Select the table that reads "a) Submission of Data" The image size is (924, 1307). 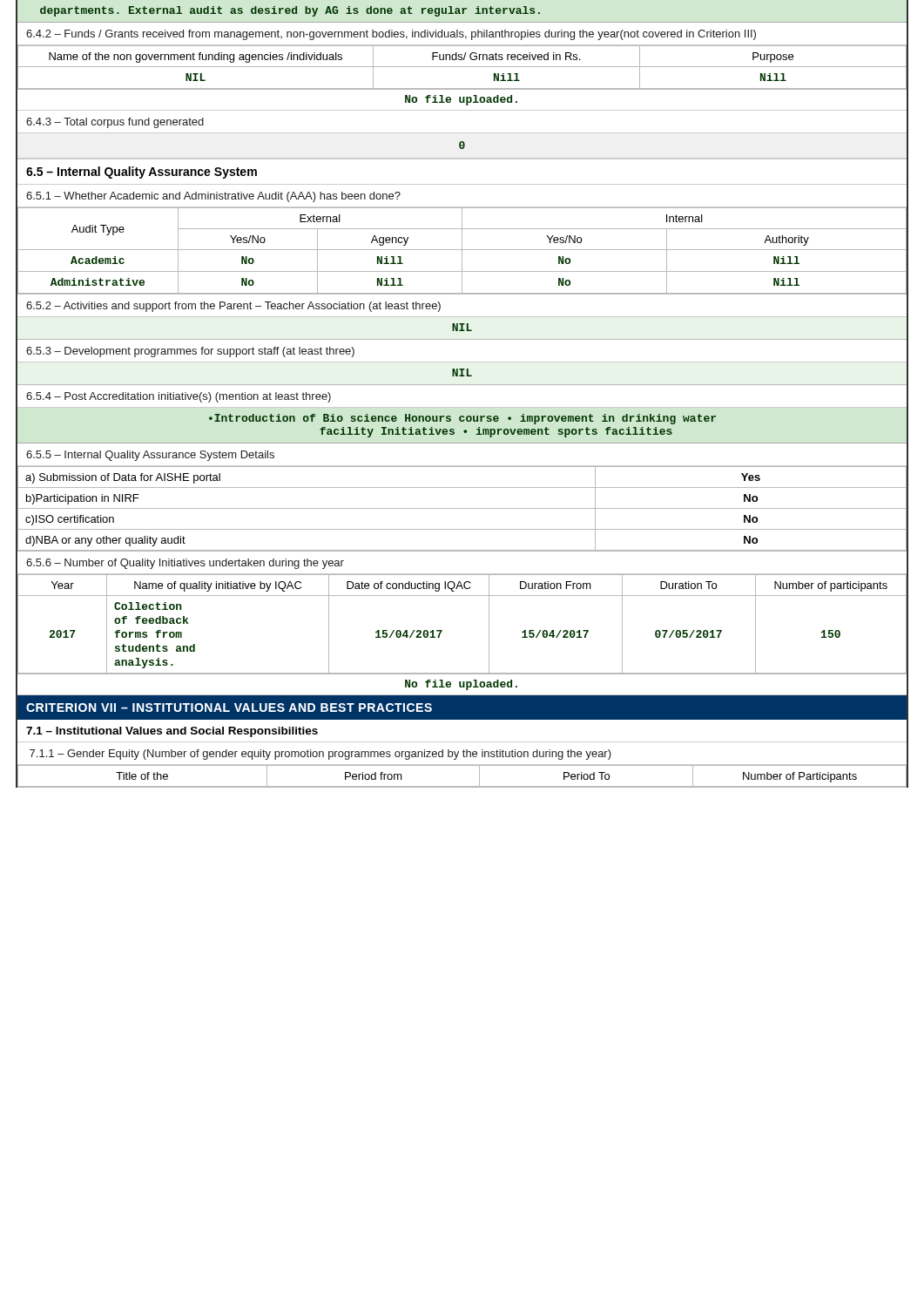pos(462,509)
